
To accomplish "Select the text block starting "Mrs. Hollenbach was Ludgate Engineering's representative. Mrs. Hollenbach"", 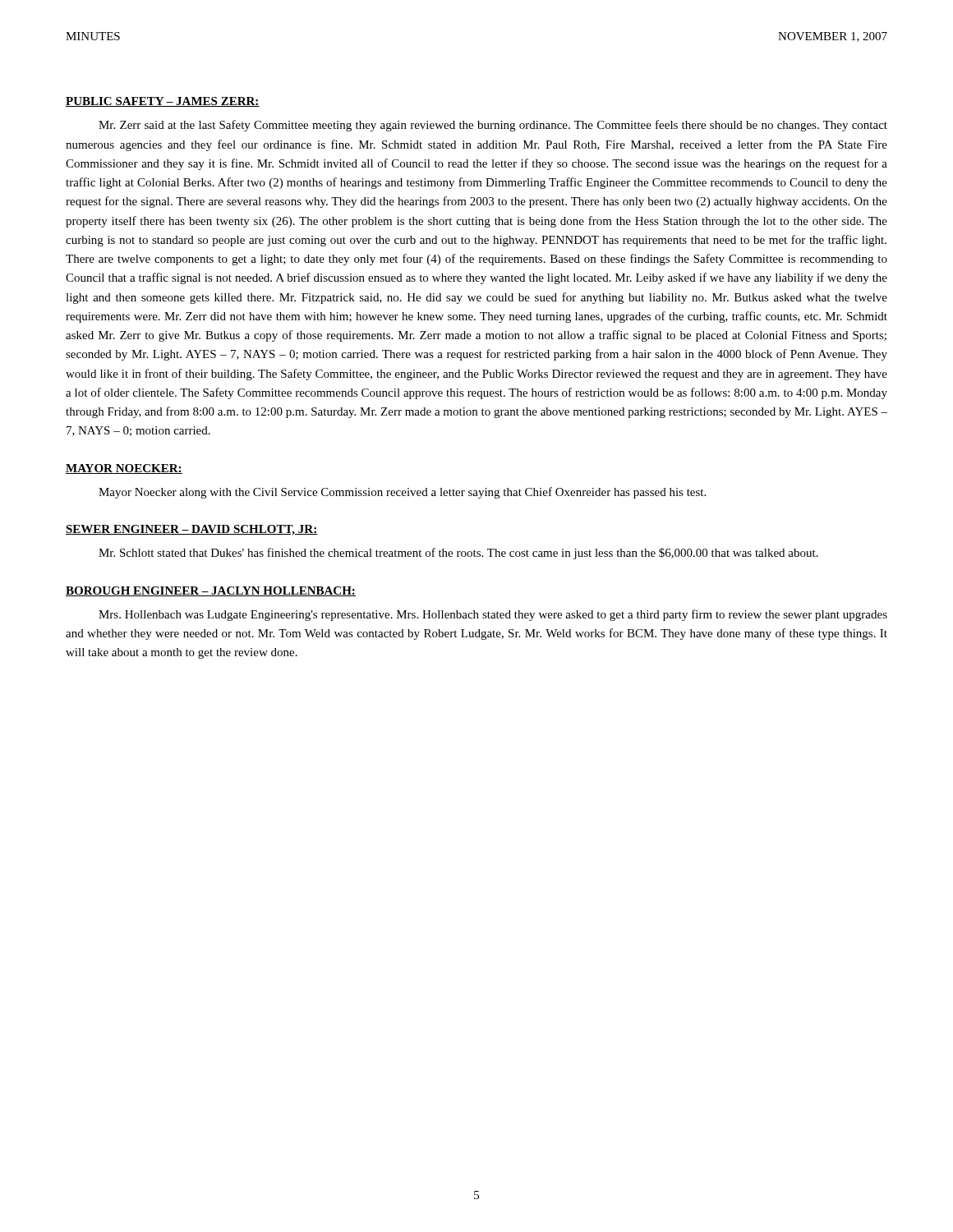I will click(476, 634).
